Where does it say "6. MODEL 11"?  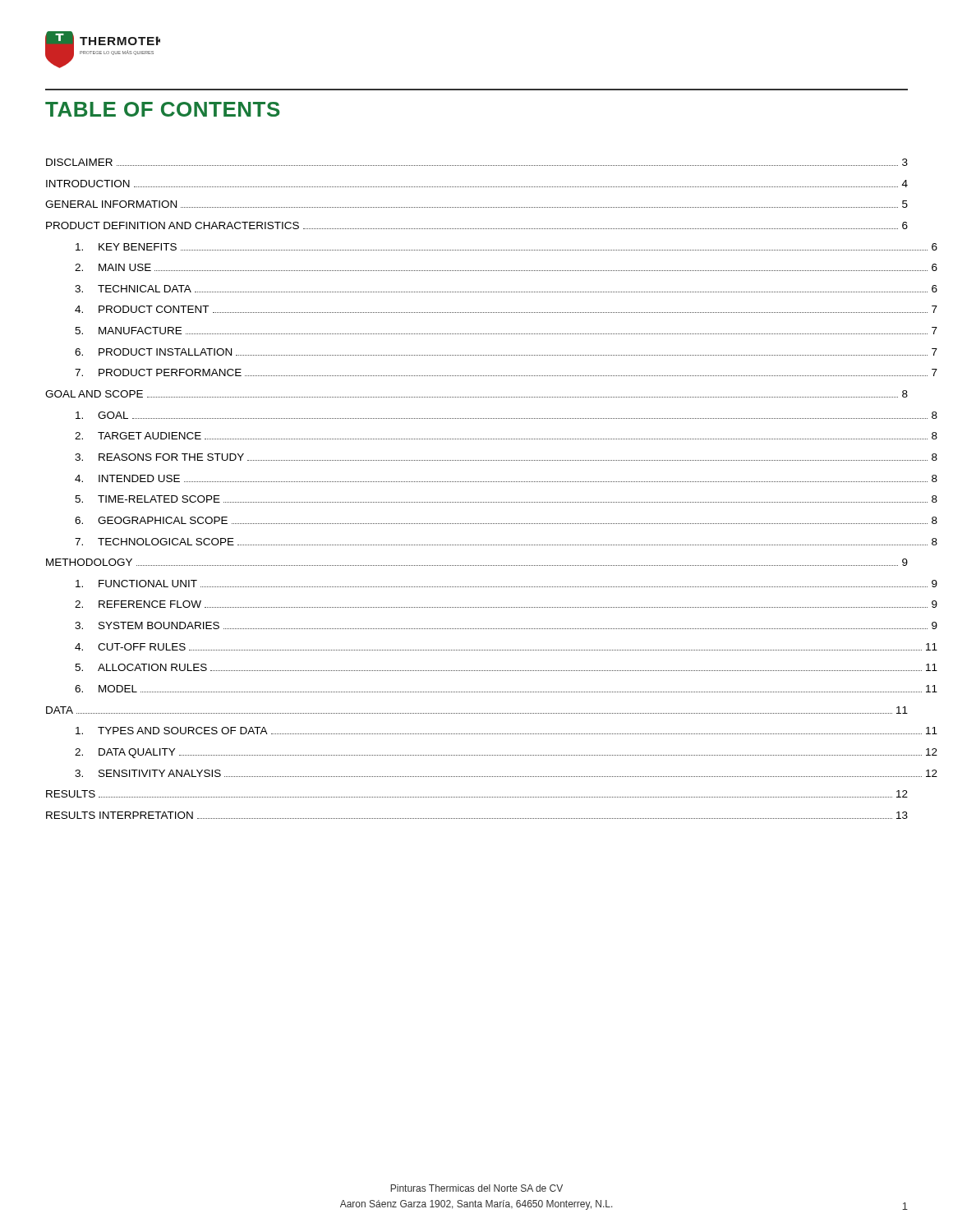tap(506, 689)
